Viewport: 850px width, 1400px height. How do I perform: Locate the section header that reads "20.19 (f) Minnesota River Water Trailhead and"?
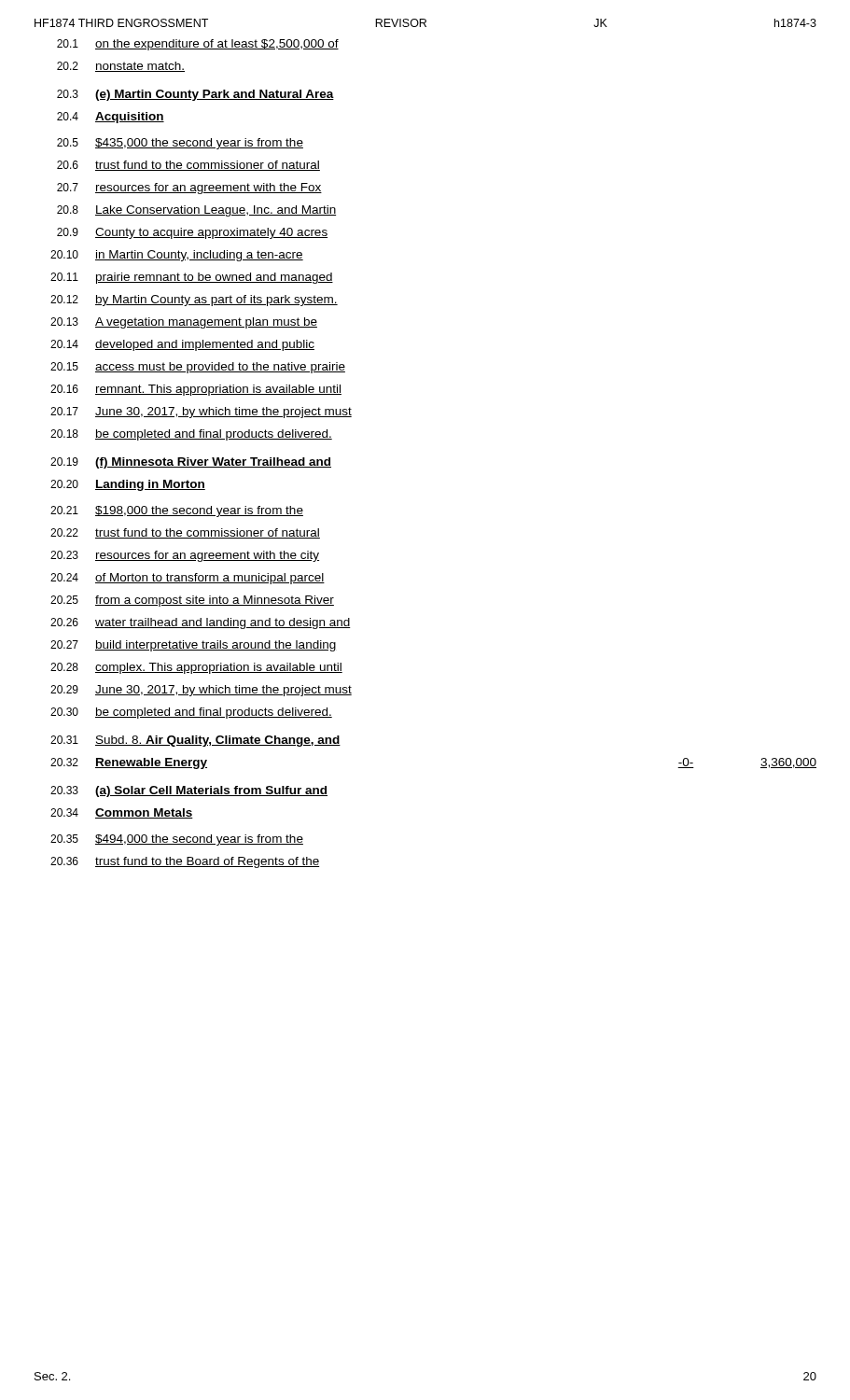tap(191, 463)
